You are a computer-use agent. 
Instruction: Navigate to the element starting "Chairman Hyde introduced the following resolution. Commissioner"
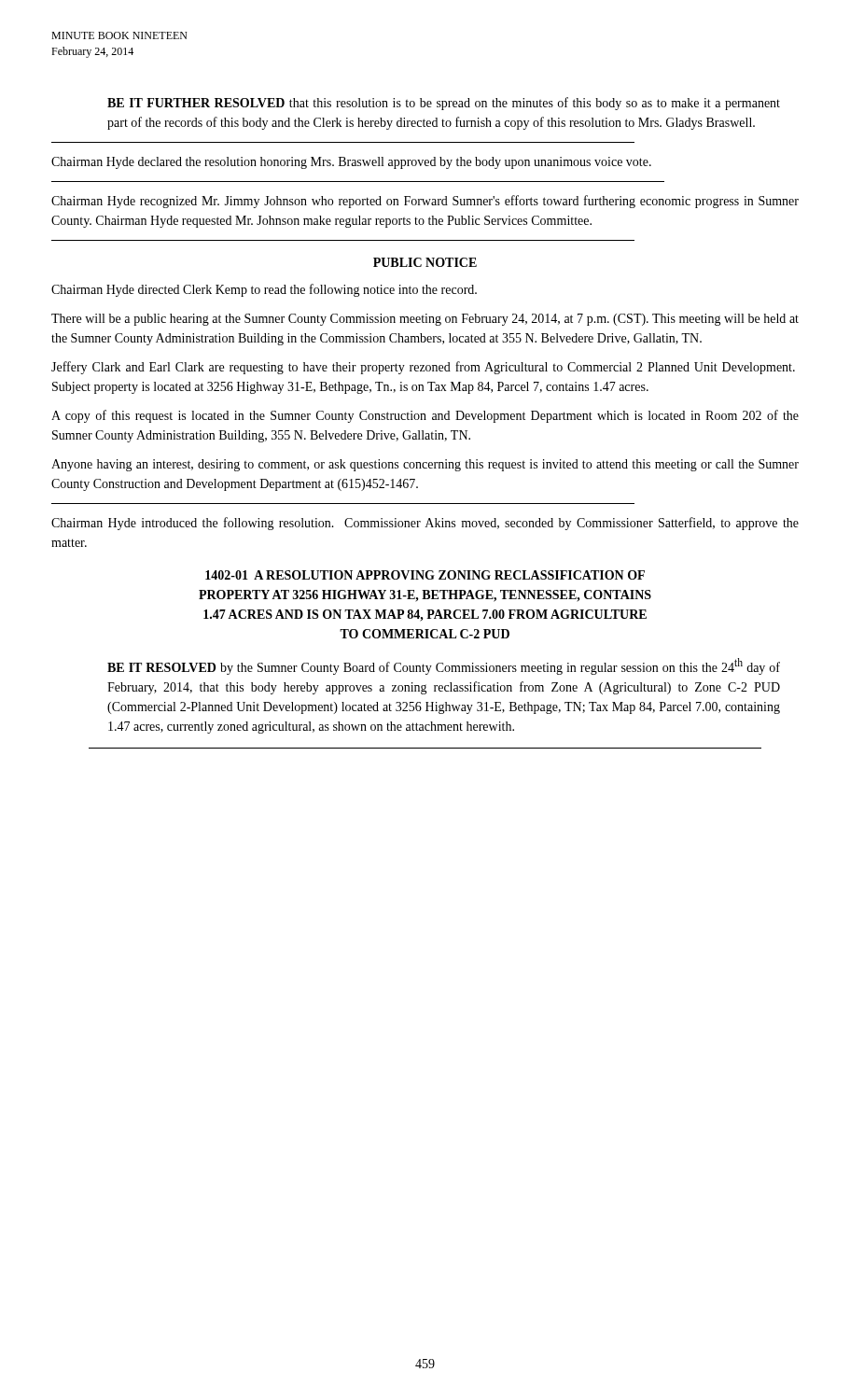[425, 533]
